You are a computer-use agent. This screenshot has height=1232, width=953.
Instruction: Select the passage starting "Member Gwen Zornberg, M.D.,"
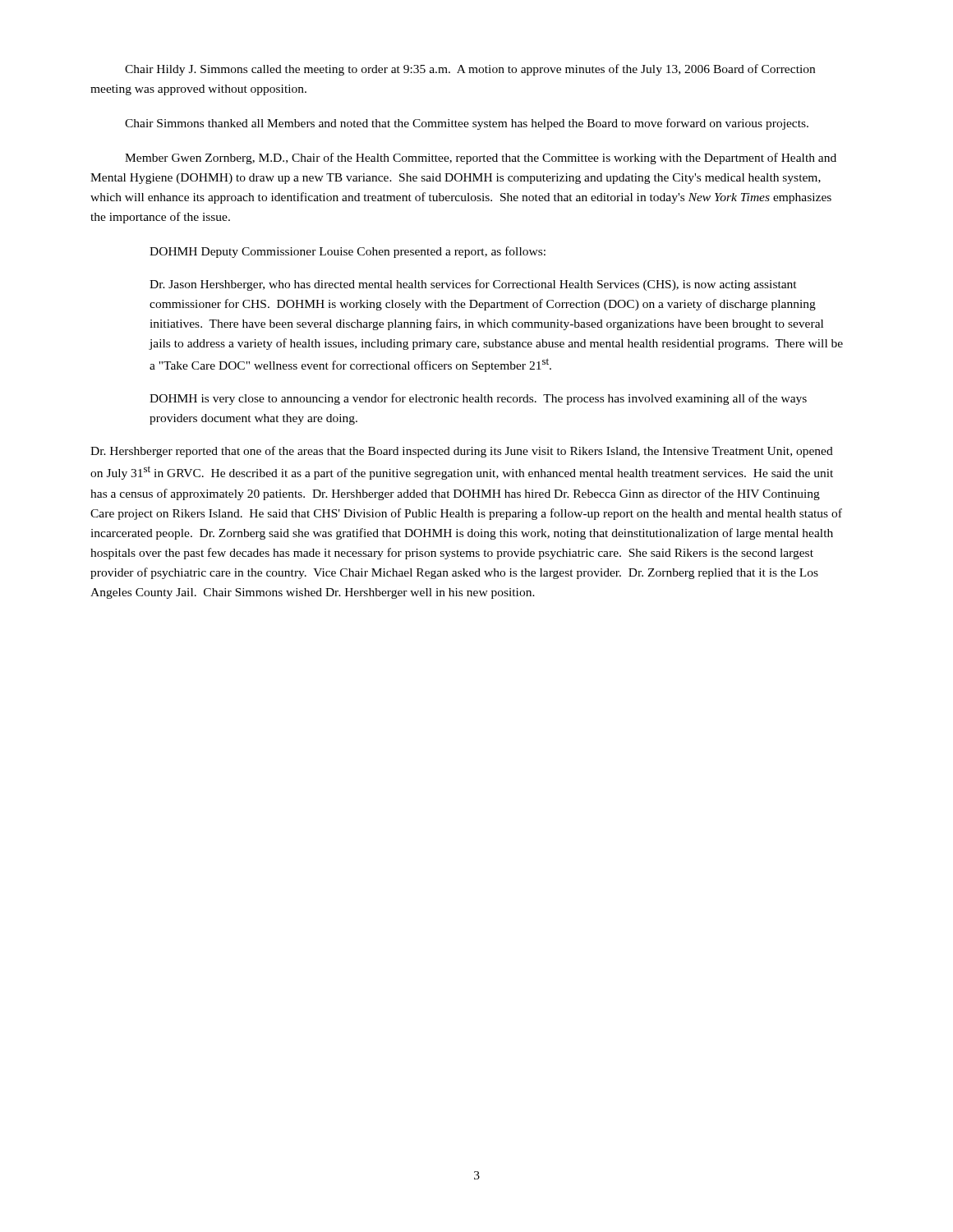tap(463, 187)
